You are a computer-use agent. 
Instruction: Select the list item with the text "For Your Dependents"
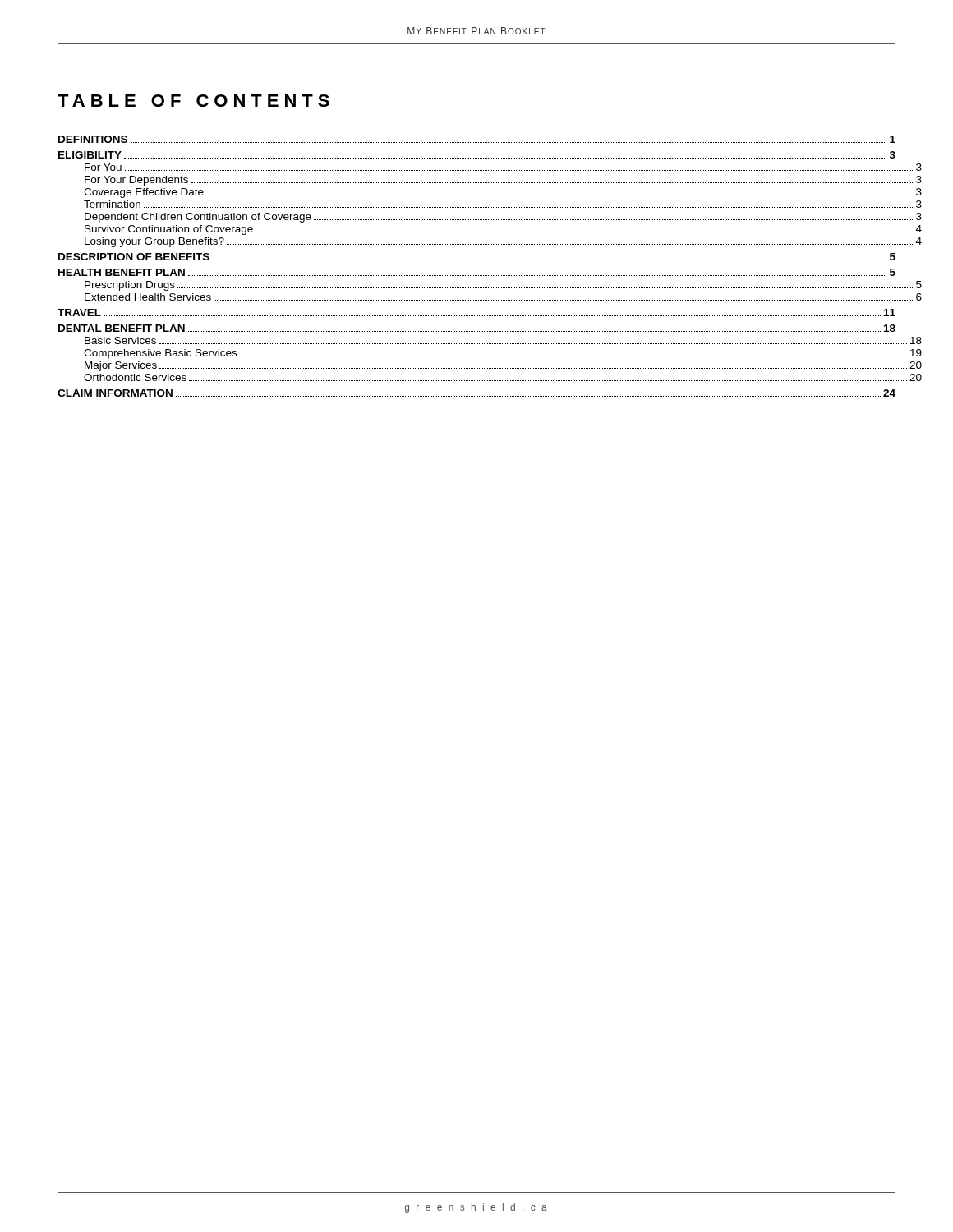click(476, 180)
